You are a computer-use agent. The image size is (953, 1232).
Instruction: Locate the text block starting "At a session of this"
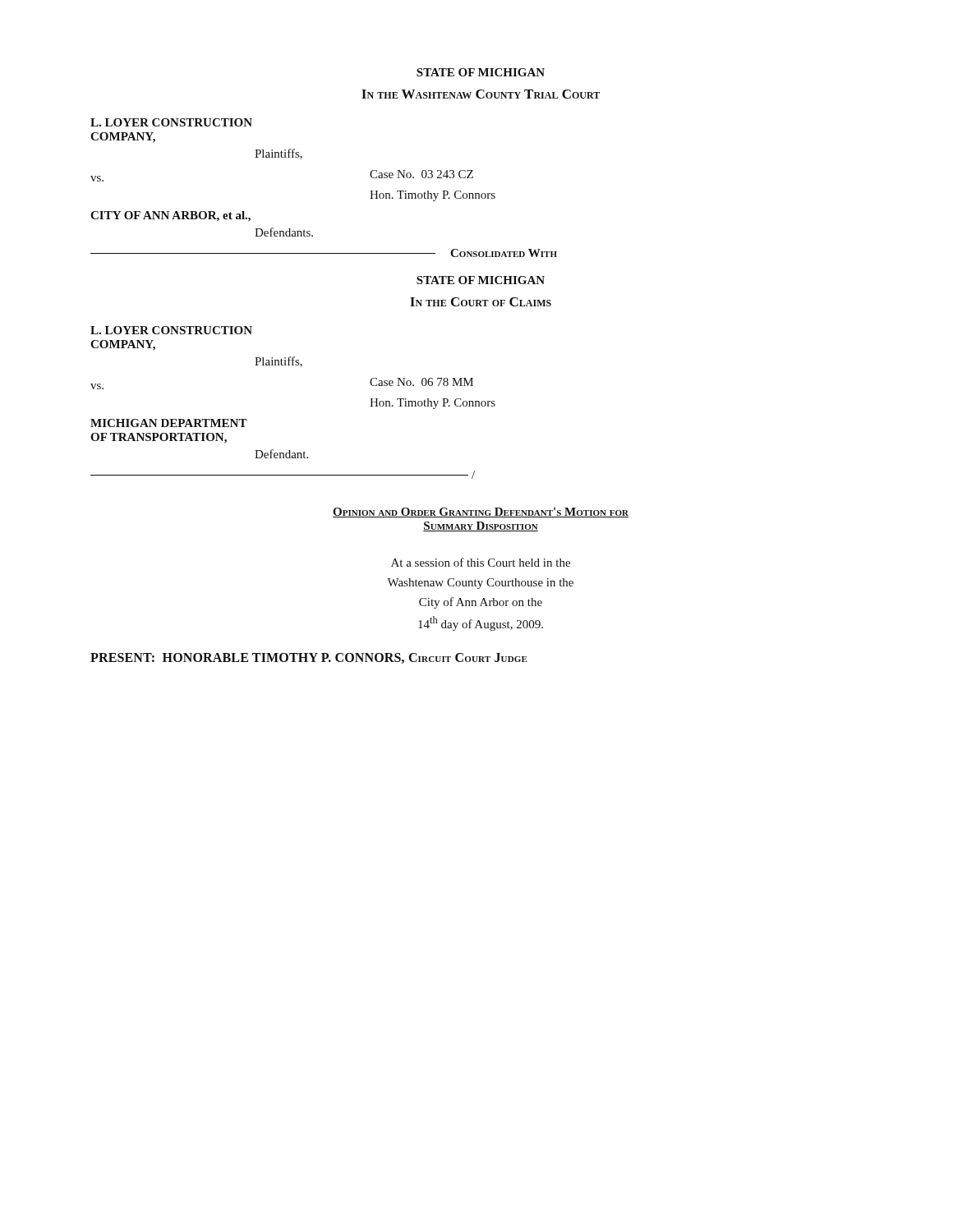pos(481,593)
